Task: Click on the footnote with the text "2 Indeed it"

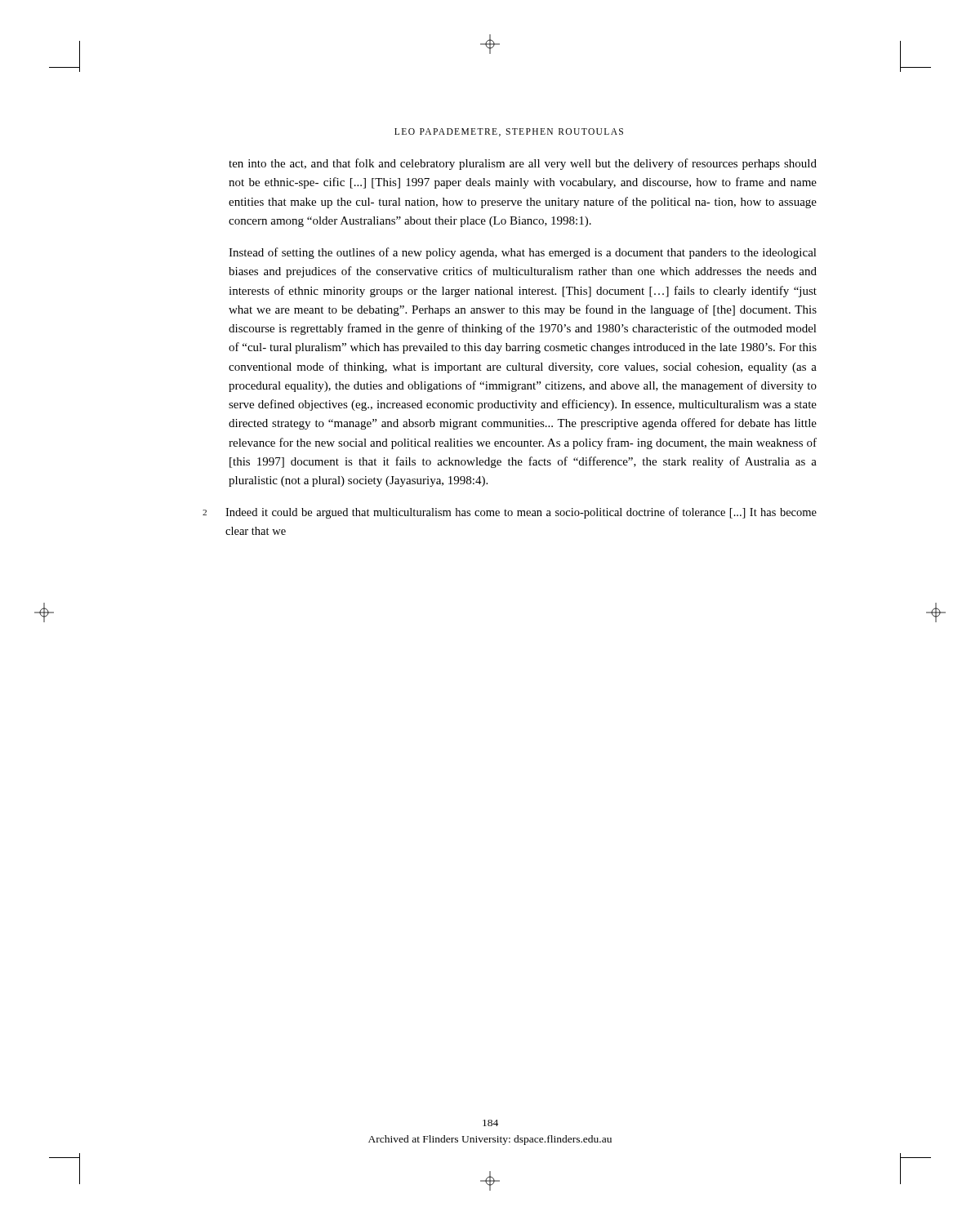Action: (x=510, y=522)
